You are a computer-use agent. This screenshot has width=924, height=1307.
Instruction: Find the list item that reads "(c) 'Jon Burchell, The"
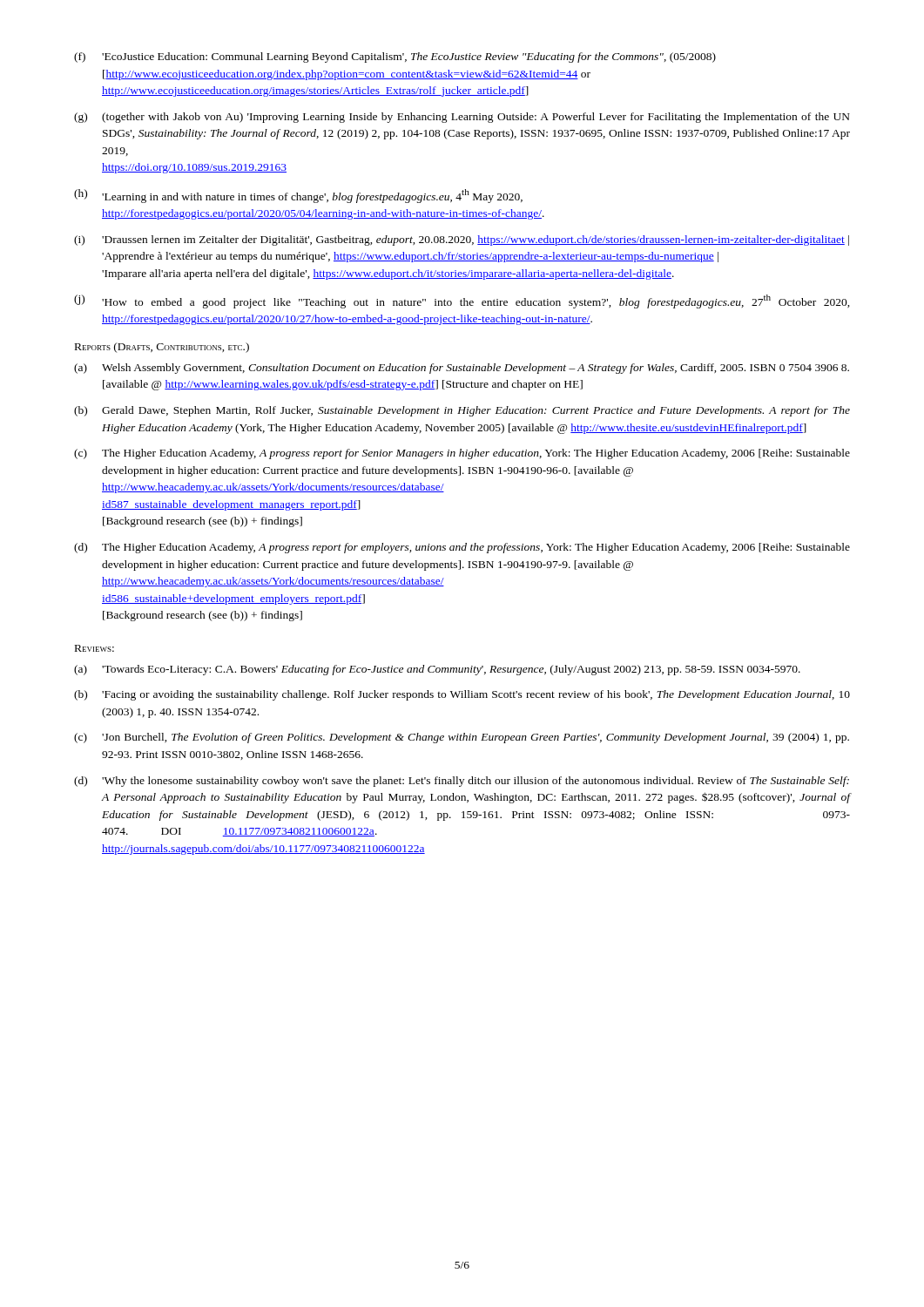click(462, 746)
